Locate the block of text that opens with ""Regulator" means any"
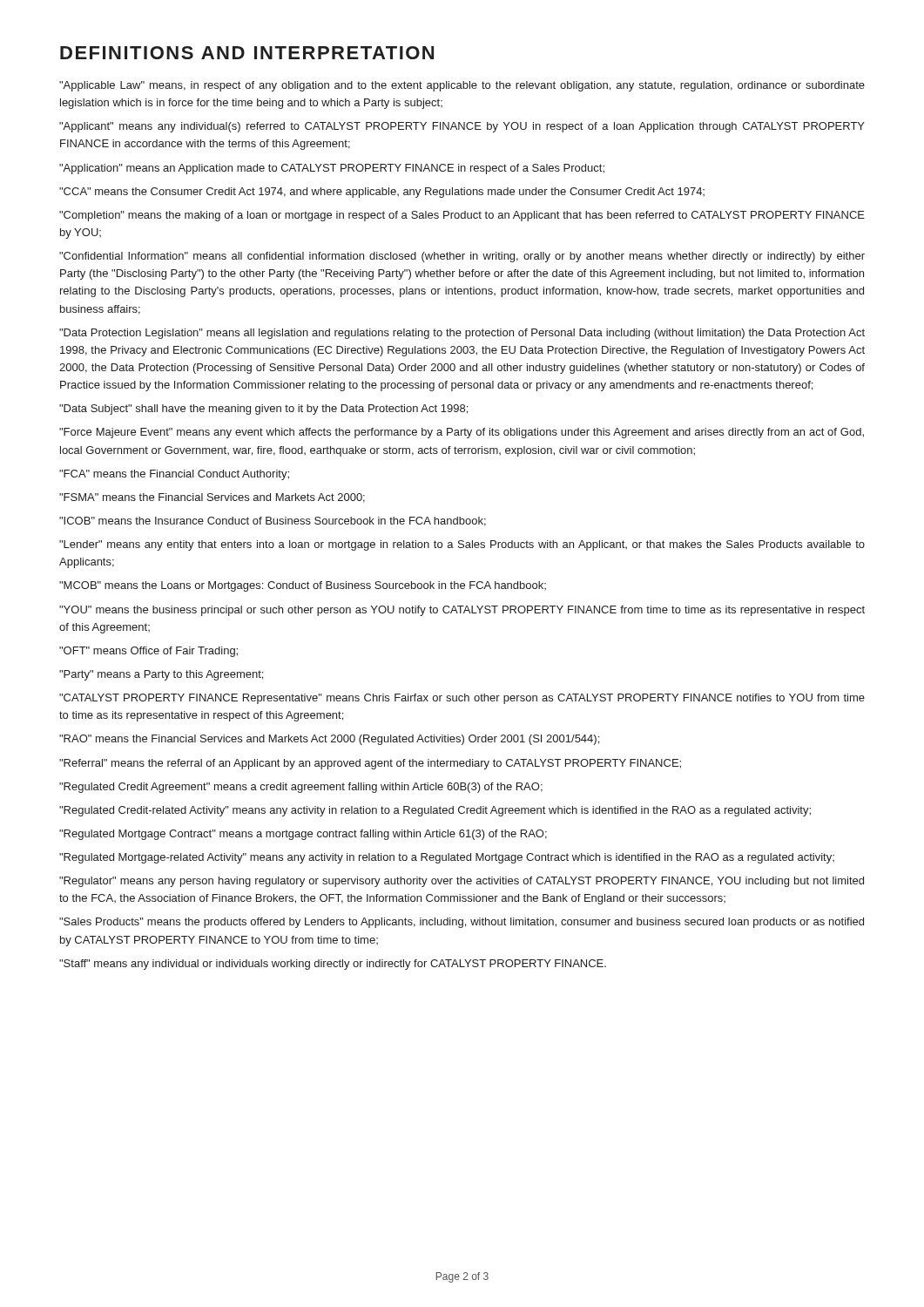 (x=462, y=889)
